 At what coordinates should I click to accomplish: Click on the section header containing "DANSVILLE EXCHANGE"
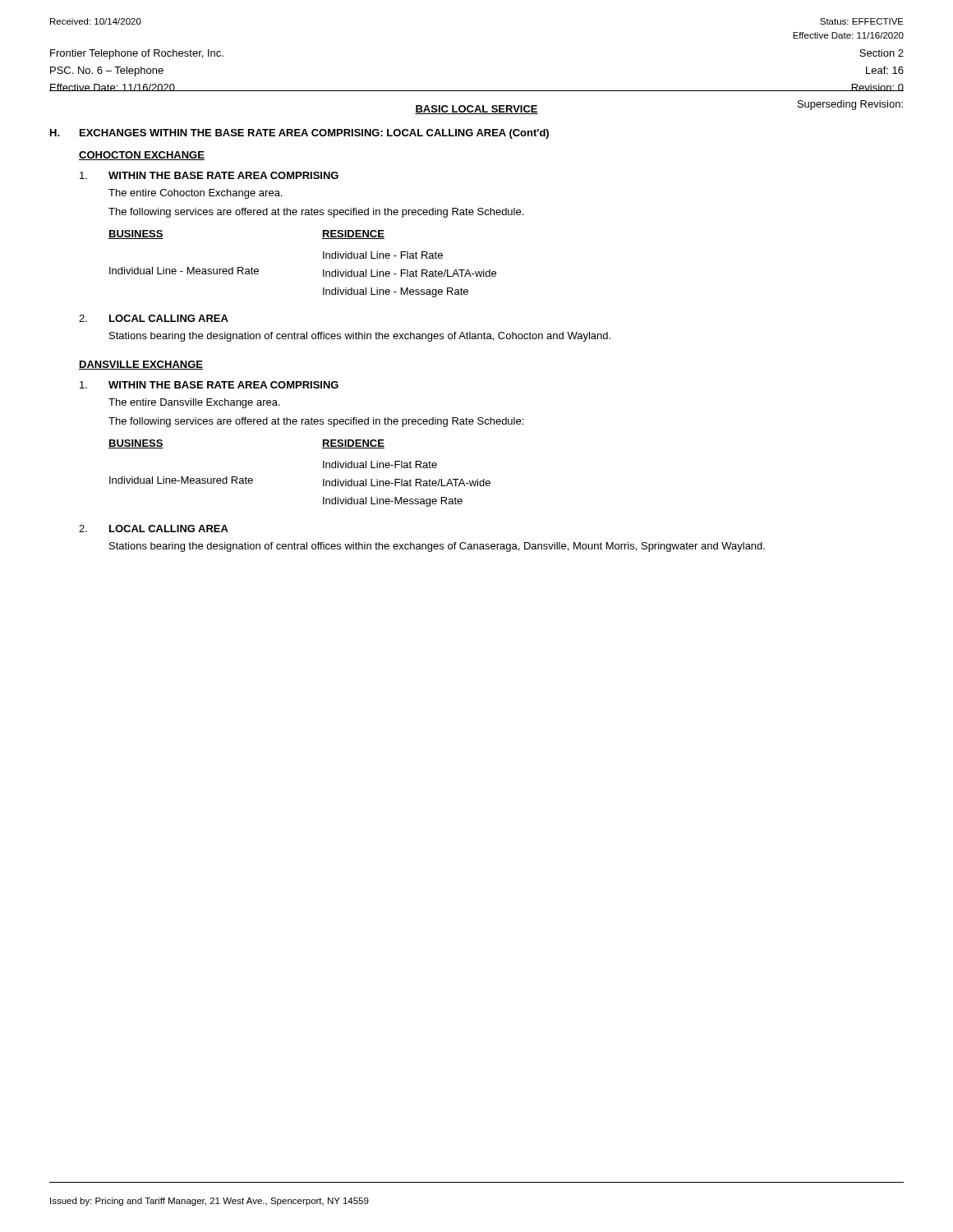click(141, 365)
